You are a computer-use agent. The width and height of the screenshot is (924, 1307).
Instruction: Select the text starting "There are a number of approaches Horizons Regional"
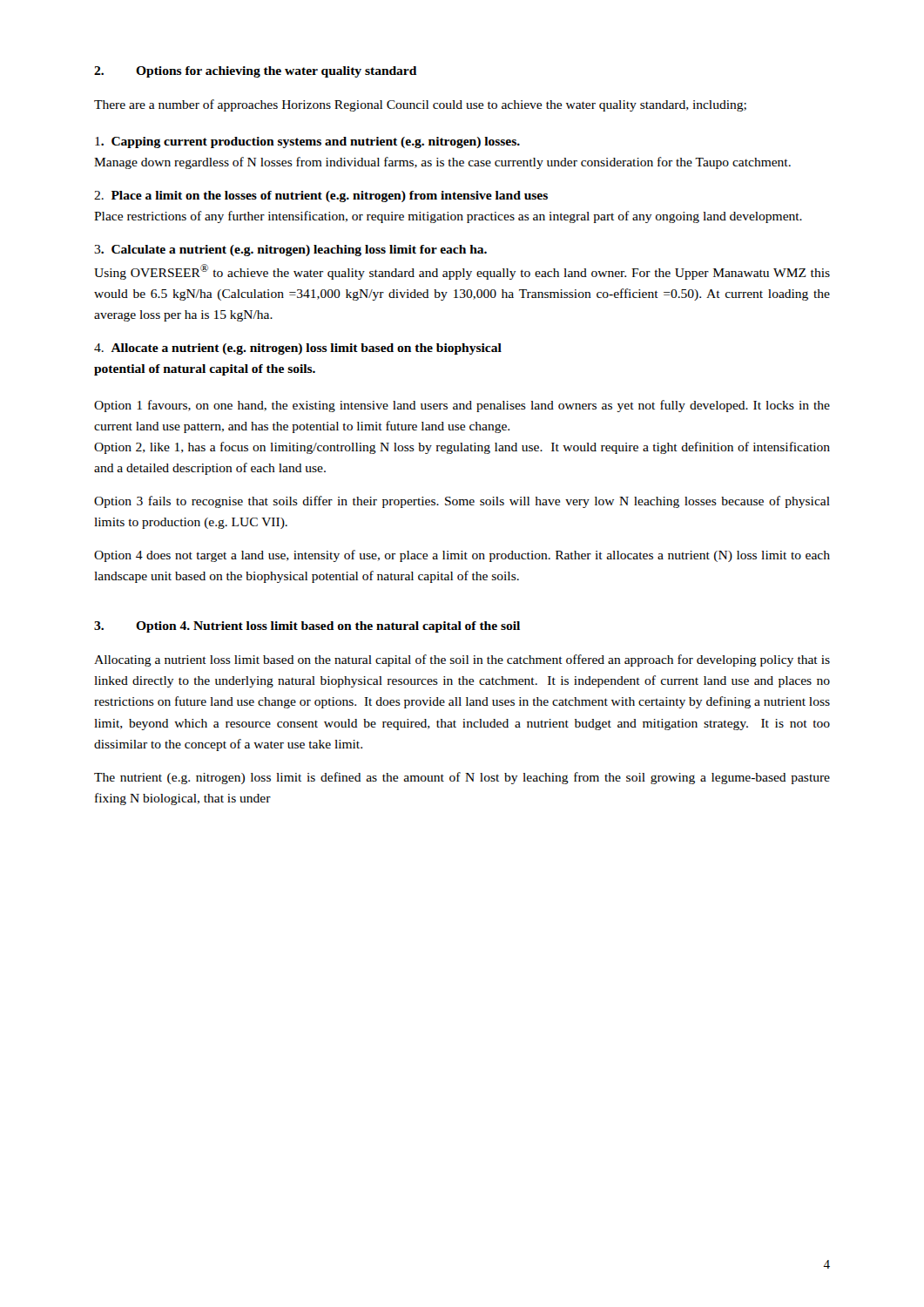click(462, 105)
